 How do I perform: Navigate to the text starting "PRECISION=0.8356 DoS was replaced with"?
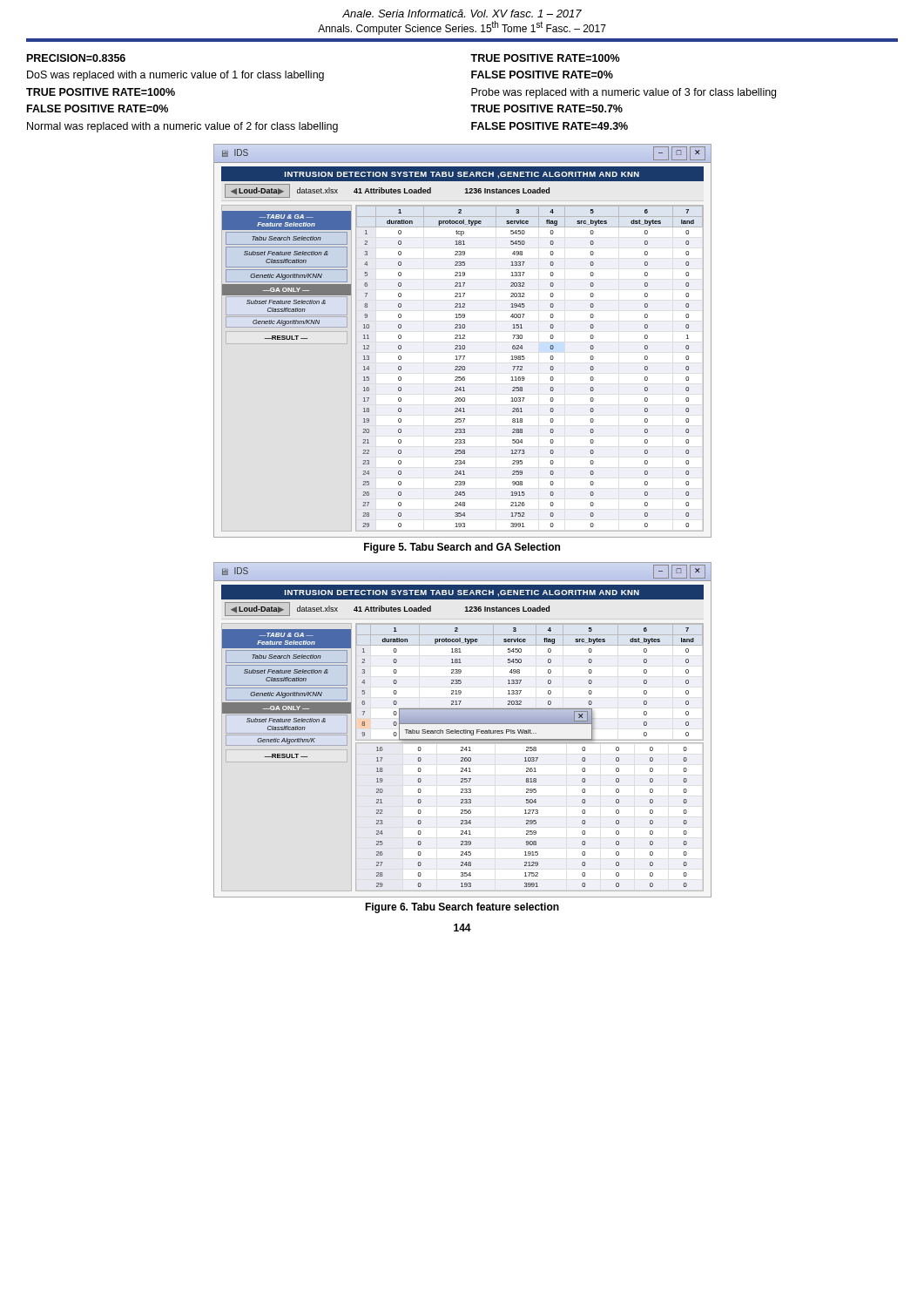click(x=462, y=93)
